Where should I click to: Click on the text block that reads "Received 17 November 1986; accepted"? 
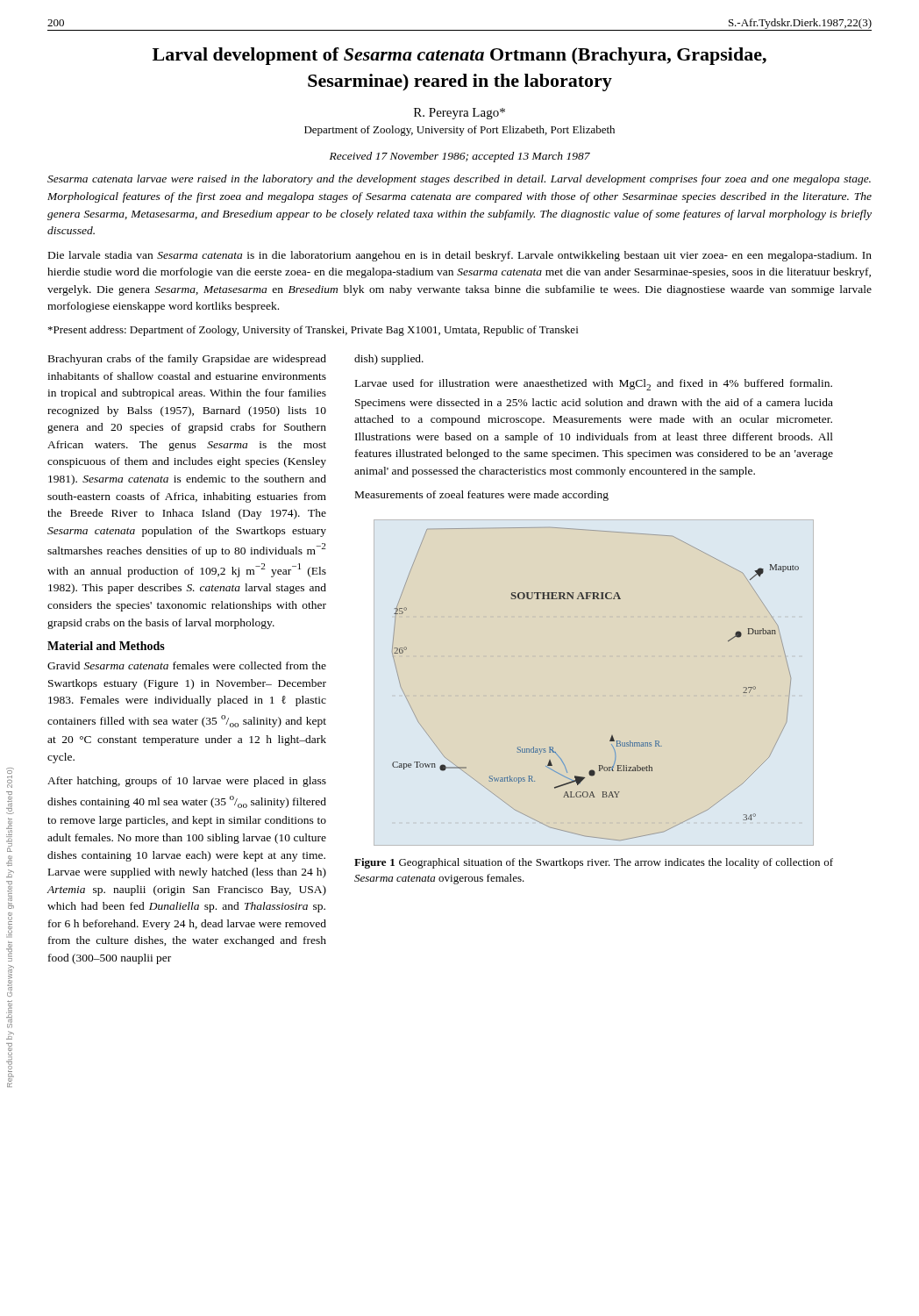coord(460,156)
